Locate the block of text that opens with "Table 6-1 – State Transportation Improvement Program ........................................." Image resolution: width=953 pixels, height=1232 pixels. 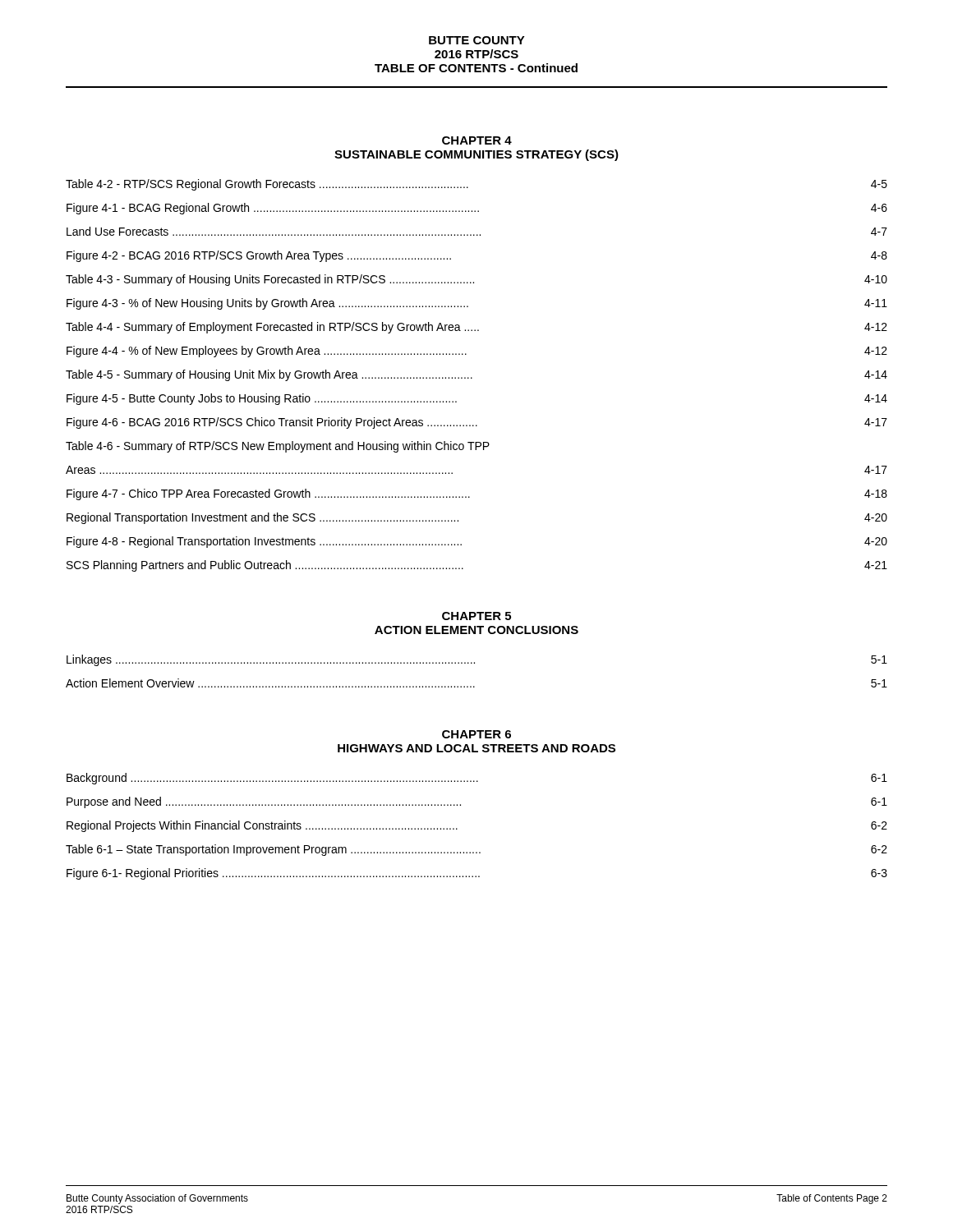pyautogui.click(x=476, y=850)
